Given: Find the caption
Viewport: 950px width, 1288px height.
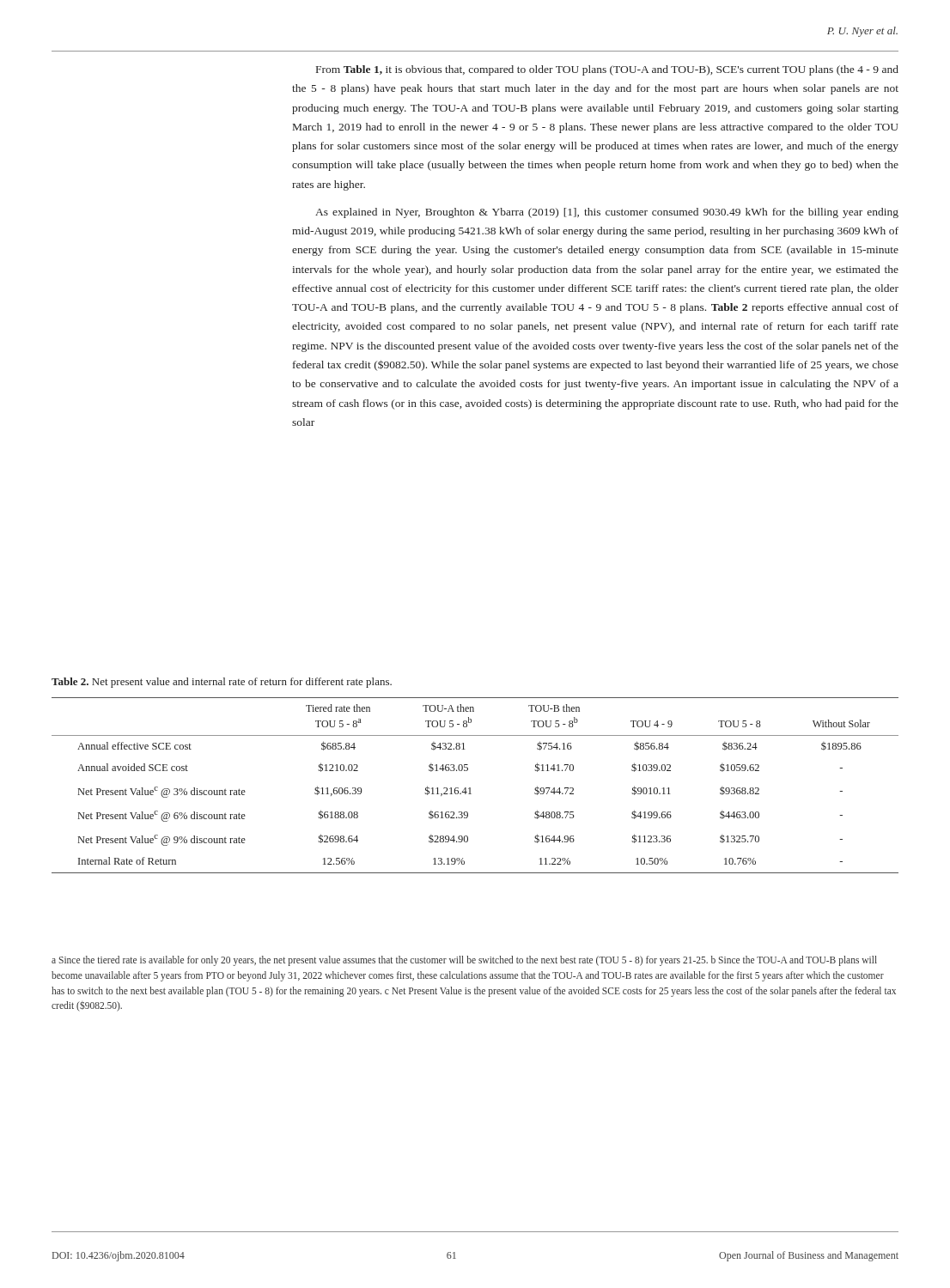Looking at the screenshot, I should click(222, 681).
